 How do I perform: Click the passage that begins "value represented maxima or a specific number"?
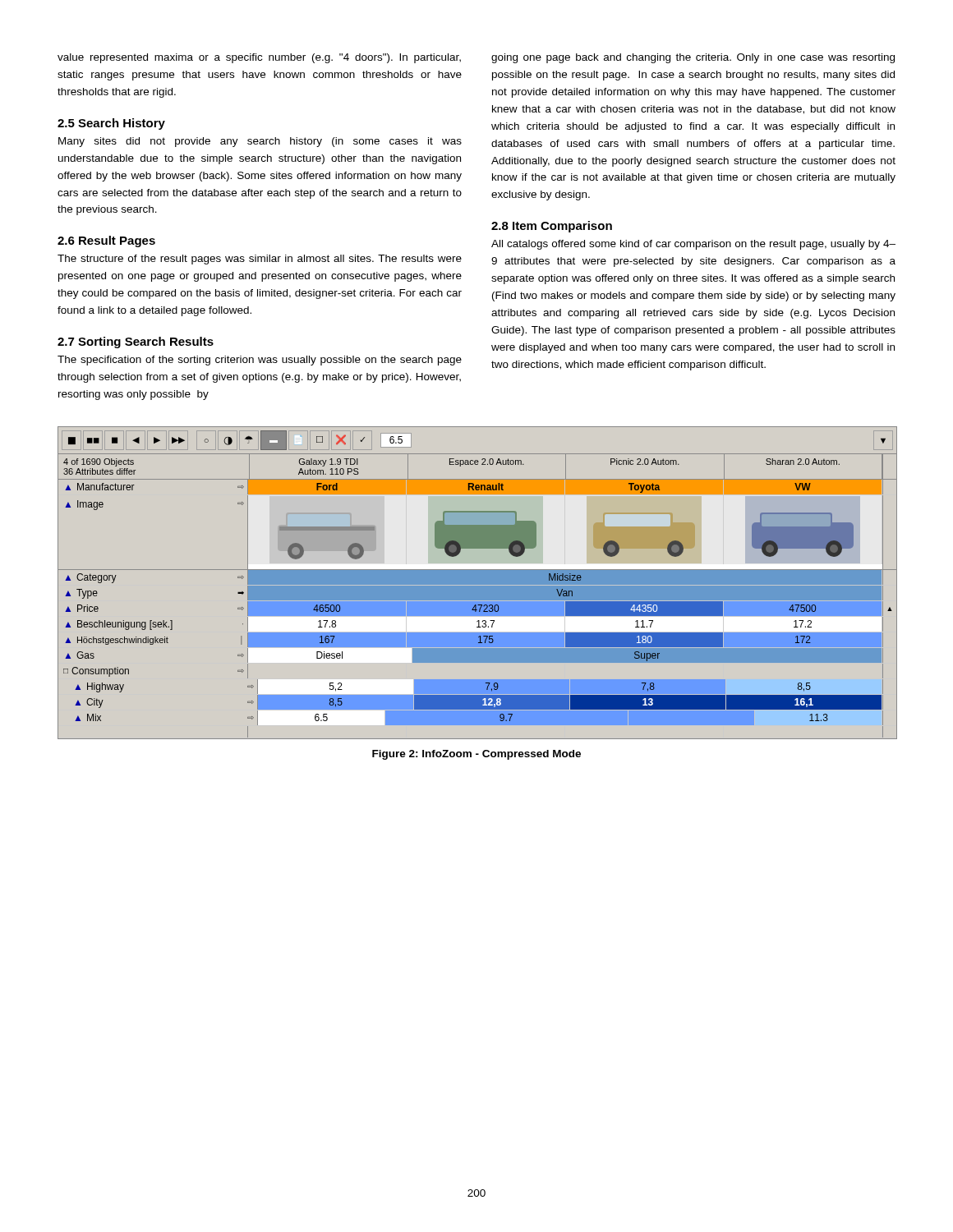(260, 74)
